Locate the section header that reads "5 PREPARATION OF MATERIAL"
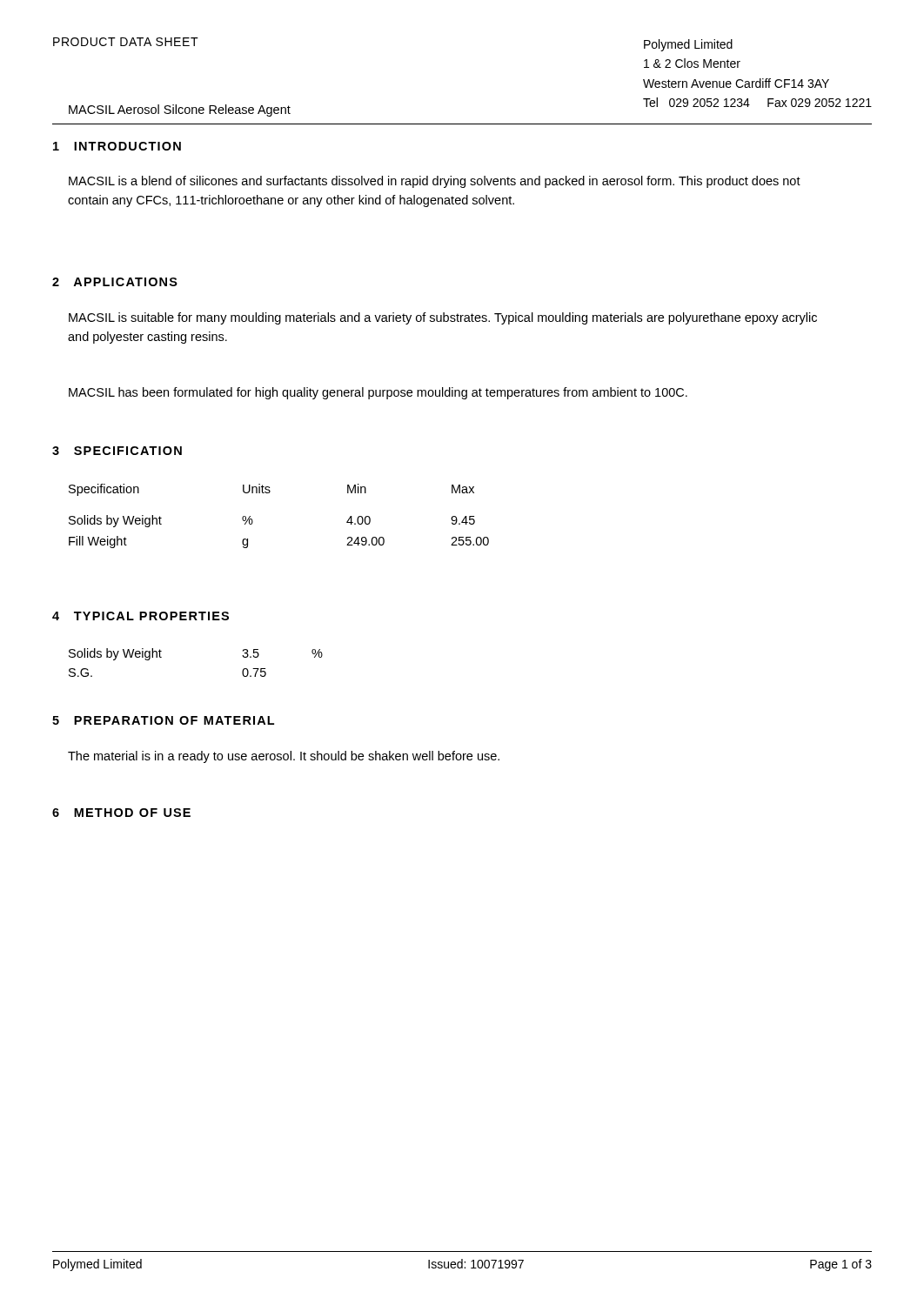Image resolution: width=924 pixels, height=1305 pixels. tap(164, 720)
